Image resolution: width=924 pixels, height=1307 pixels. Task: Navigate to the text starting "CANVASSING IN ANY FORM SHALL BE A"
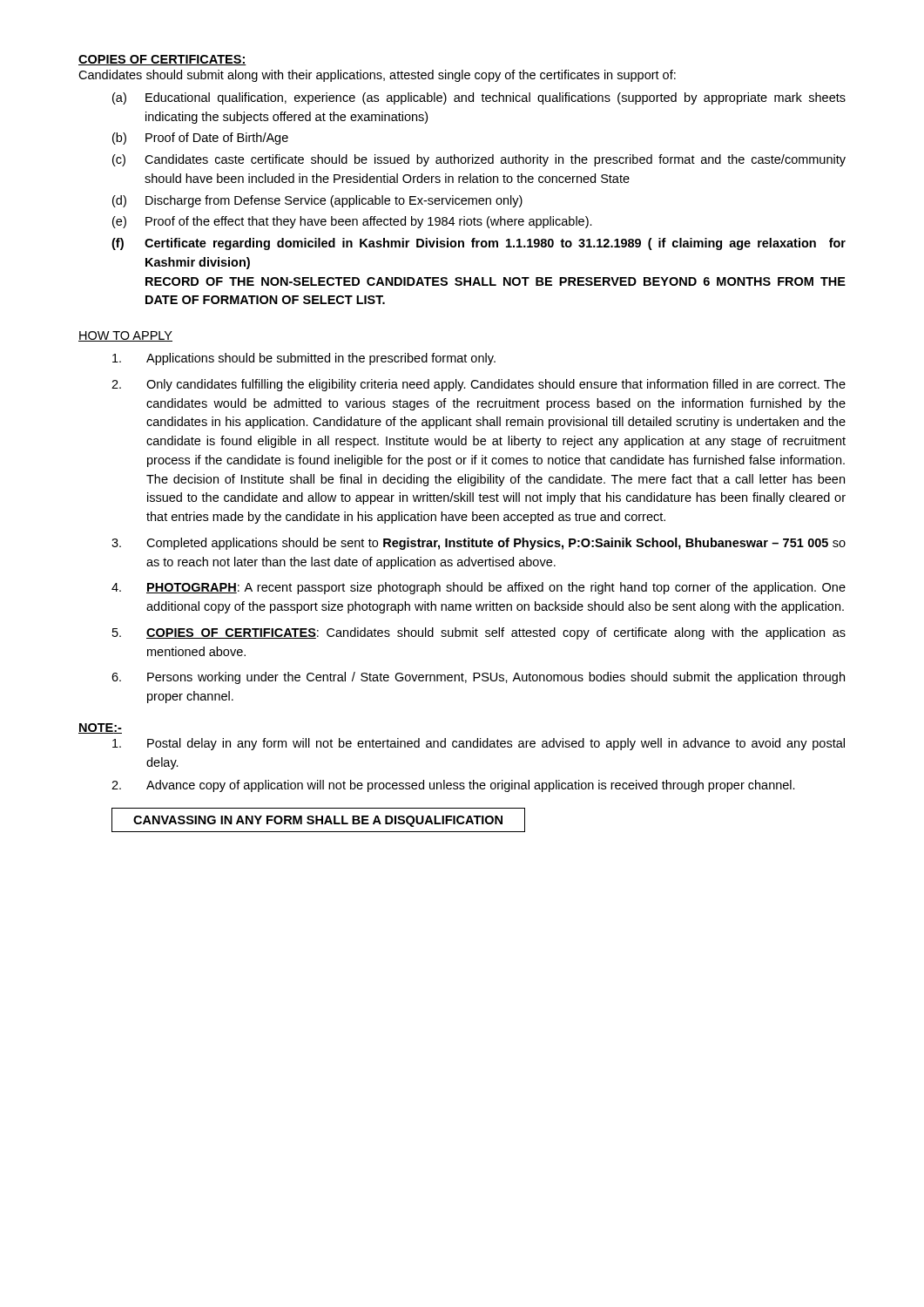pyautogui.click(x=318, y=820)
